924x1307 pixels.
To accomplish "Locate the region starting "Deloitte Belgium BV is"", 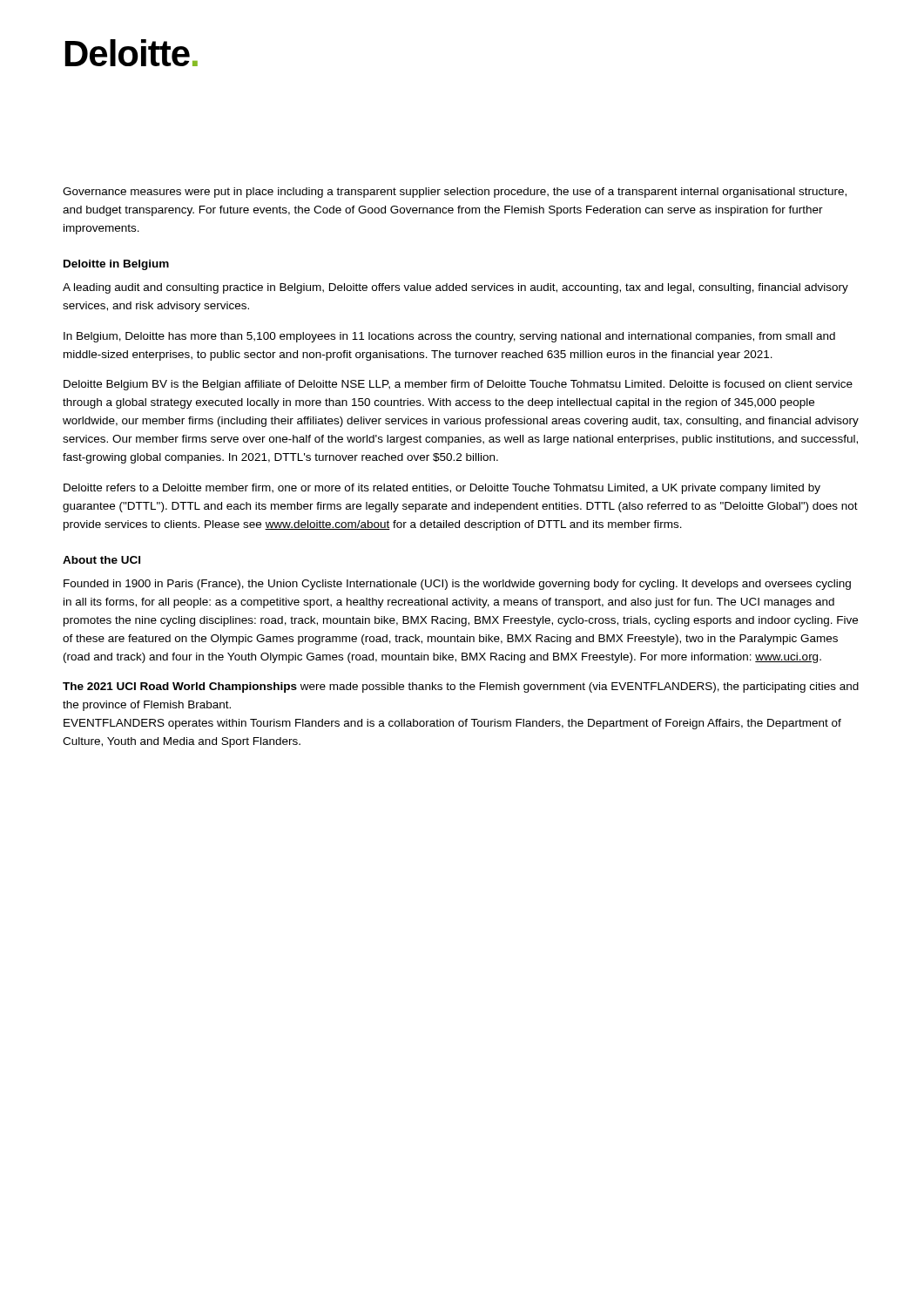I will click(461, 421).
